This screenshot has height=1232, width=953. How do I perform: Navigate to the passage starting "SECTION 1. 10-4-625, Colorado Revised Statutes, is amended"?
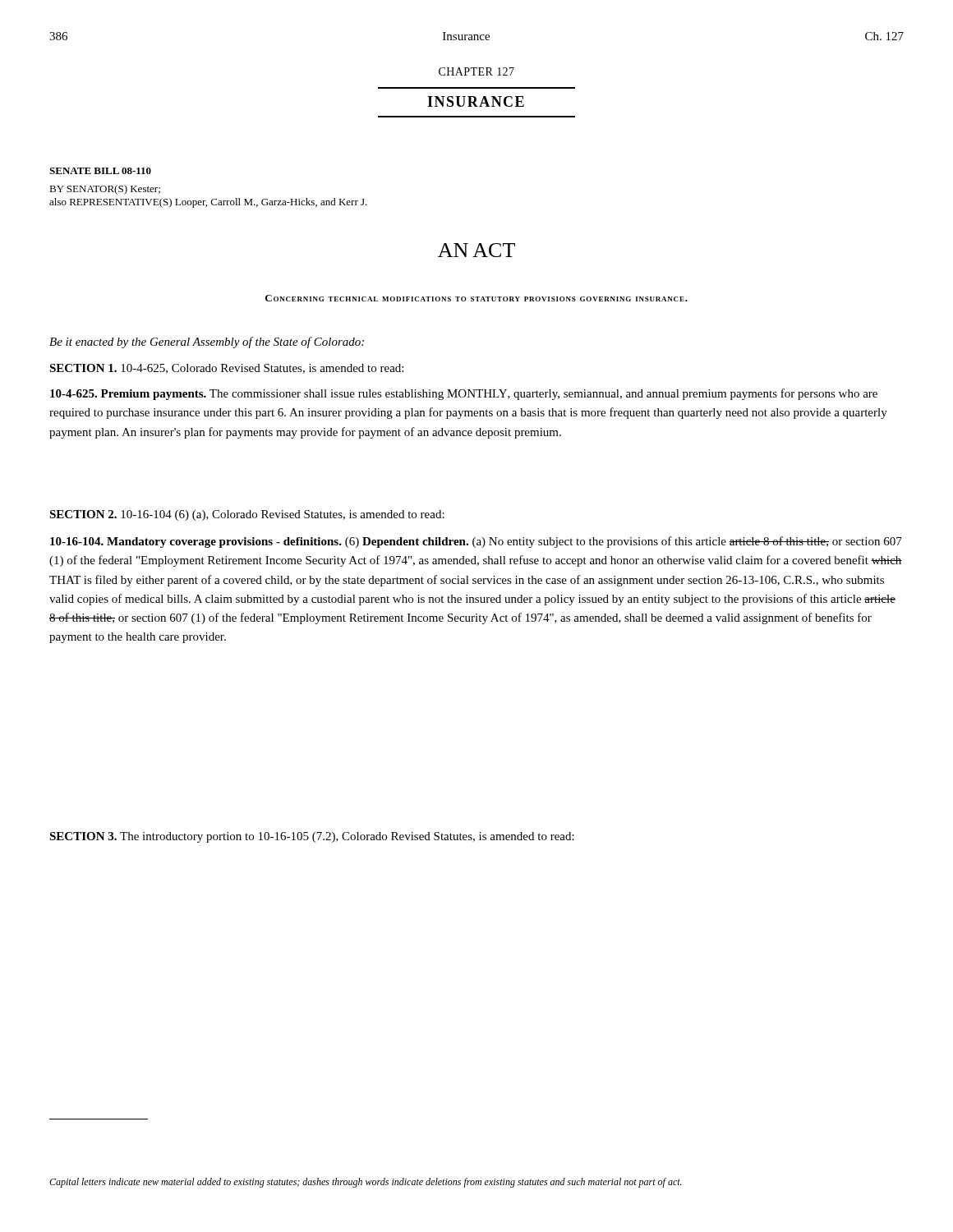click(227, 368)
